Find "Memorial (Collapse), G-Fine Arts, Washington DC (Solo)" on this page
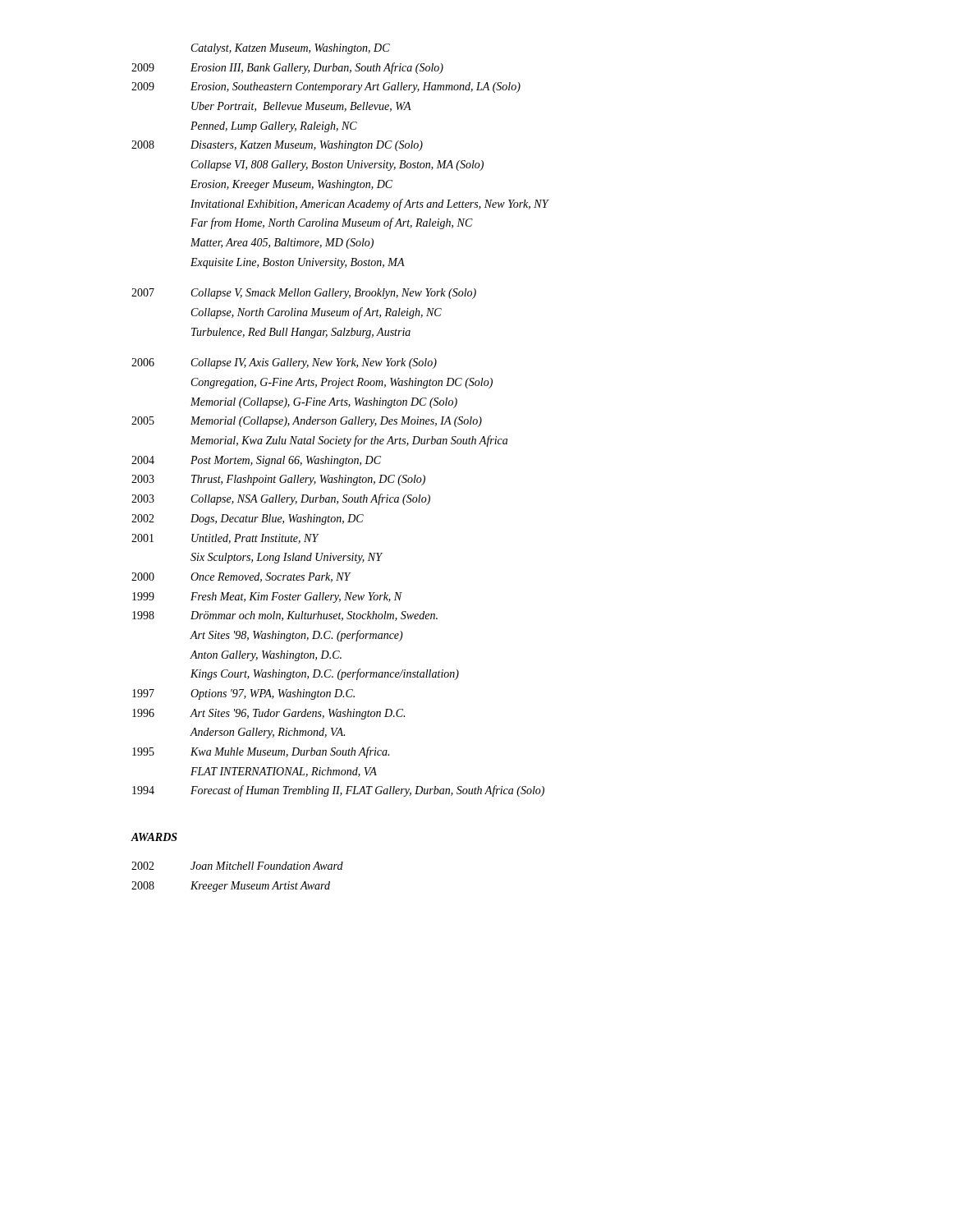The height and width of the screenshot is (1232, 968). click(324, 403)
